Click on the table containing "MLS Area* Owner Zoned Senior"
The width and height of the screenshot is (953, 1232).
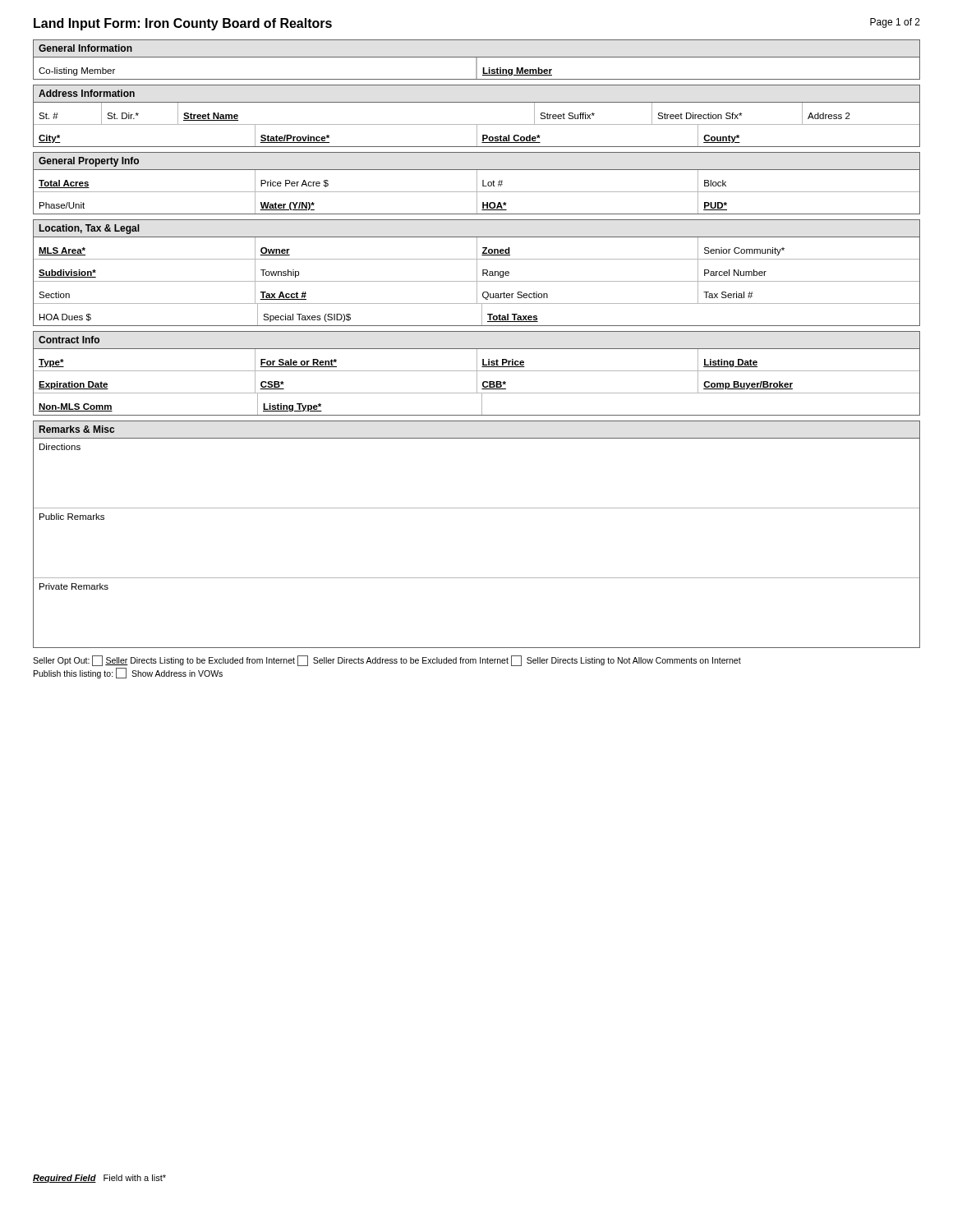[x=476, y=281]
